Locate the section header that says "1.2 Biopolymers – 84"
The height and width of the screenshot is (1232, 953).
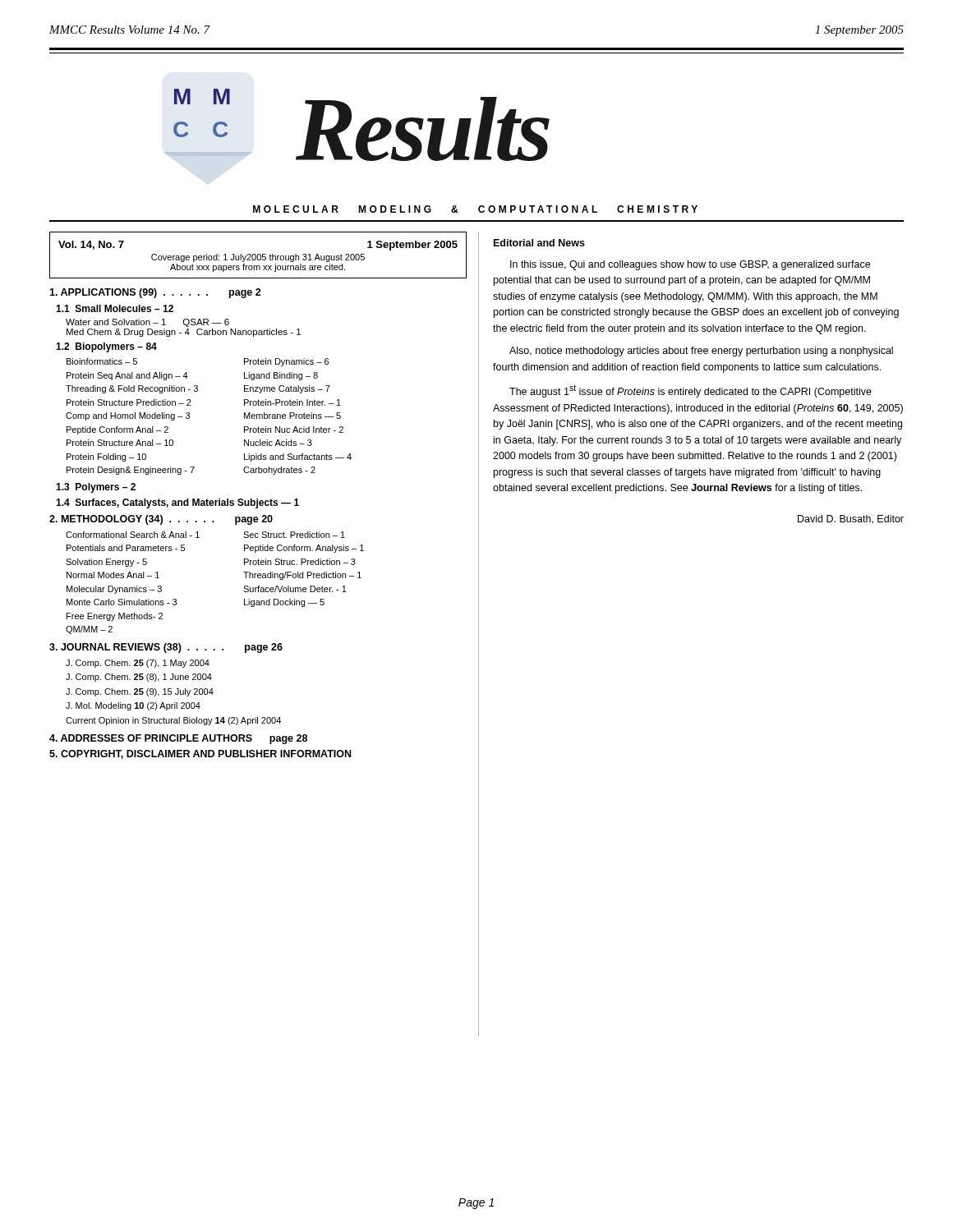(106, 347)
